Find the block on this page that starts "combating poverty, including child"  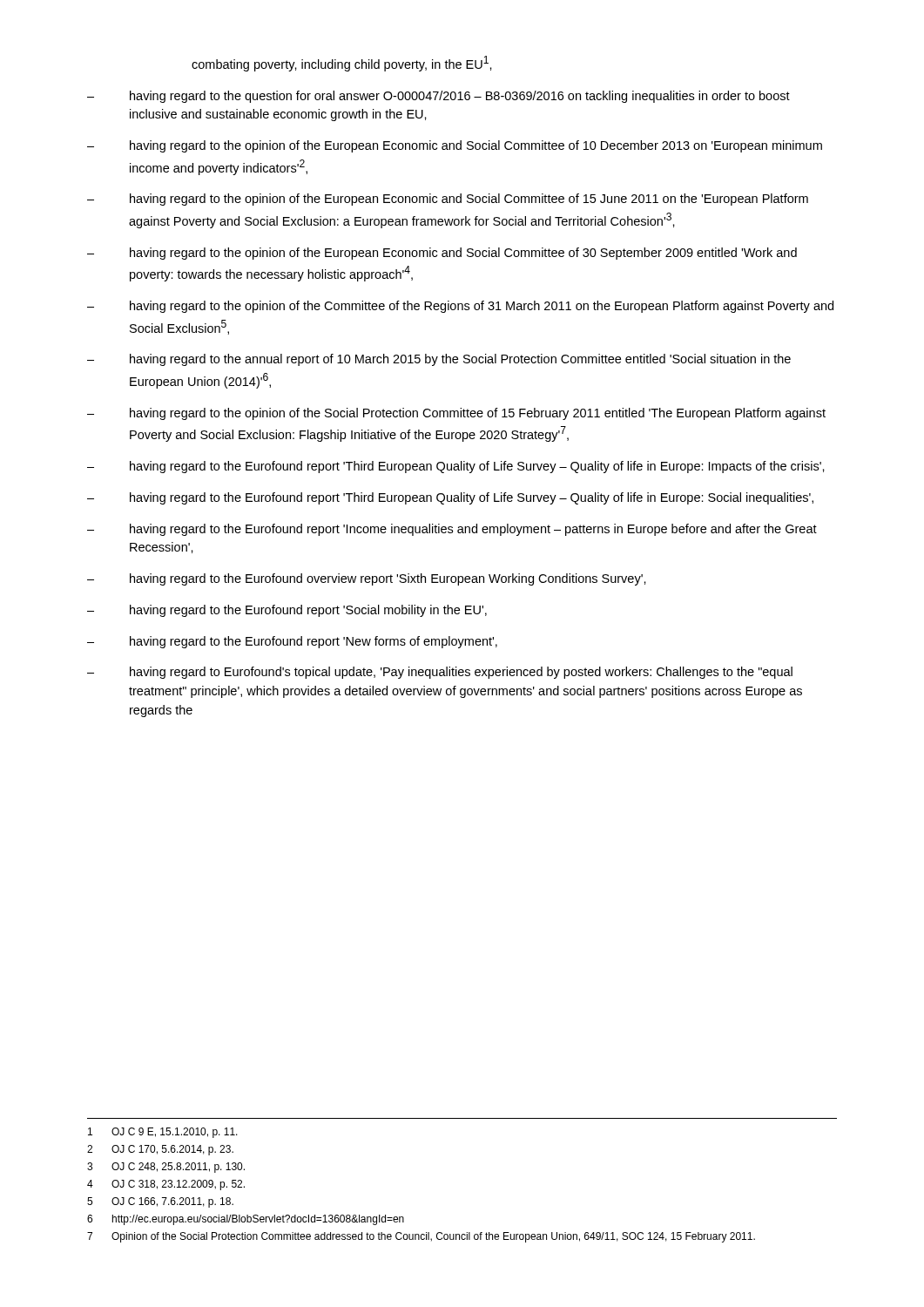pyautogui.click(x=342, y=63)
